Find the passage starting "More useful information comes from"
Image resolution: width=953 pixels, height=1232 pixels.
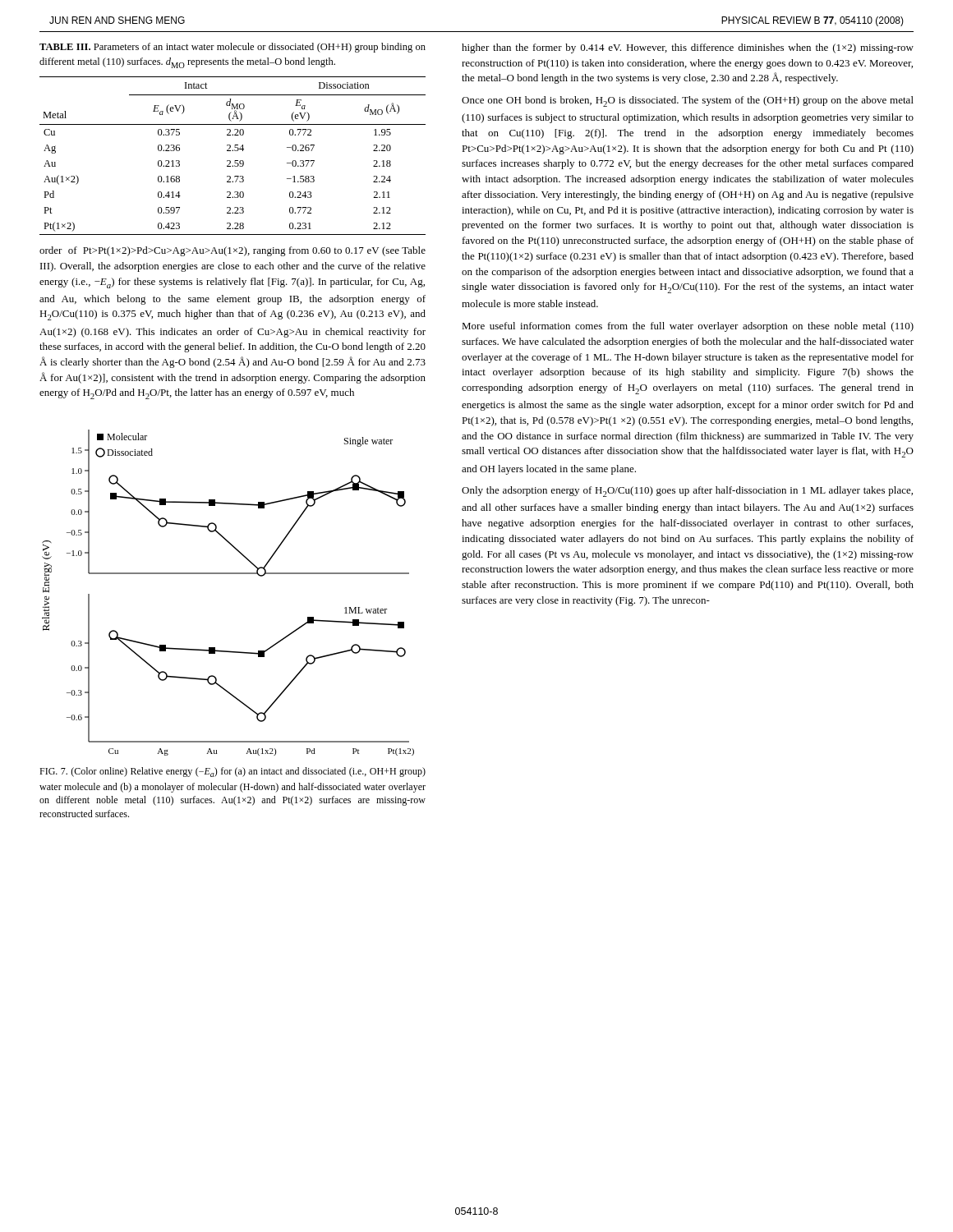[x=688, y=397]
